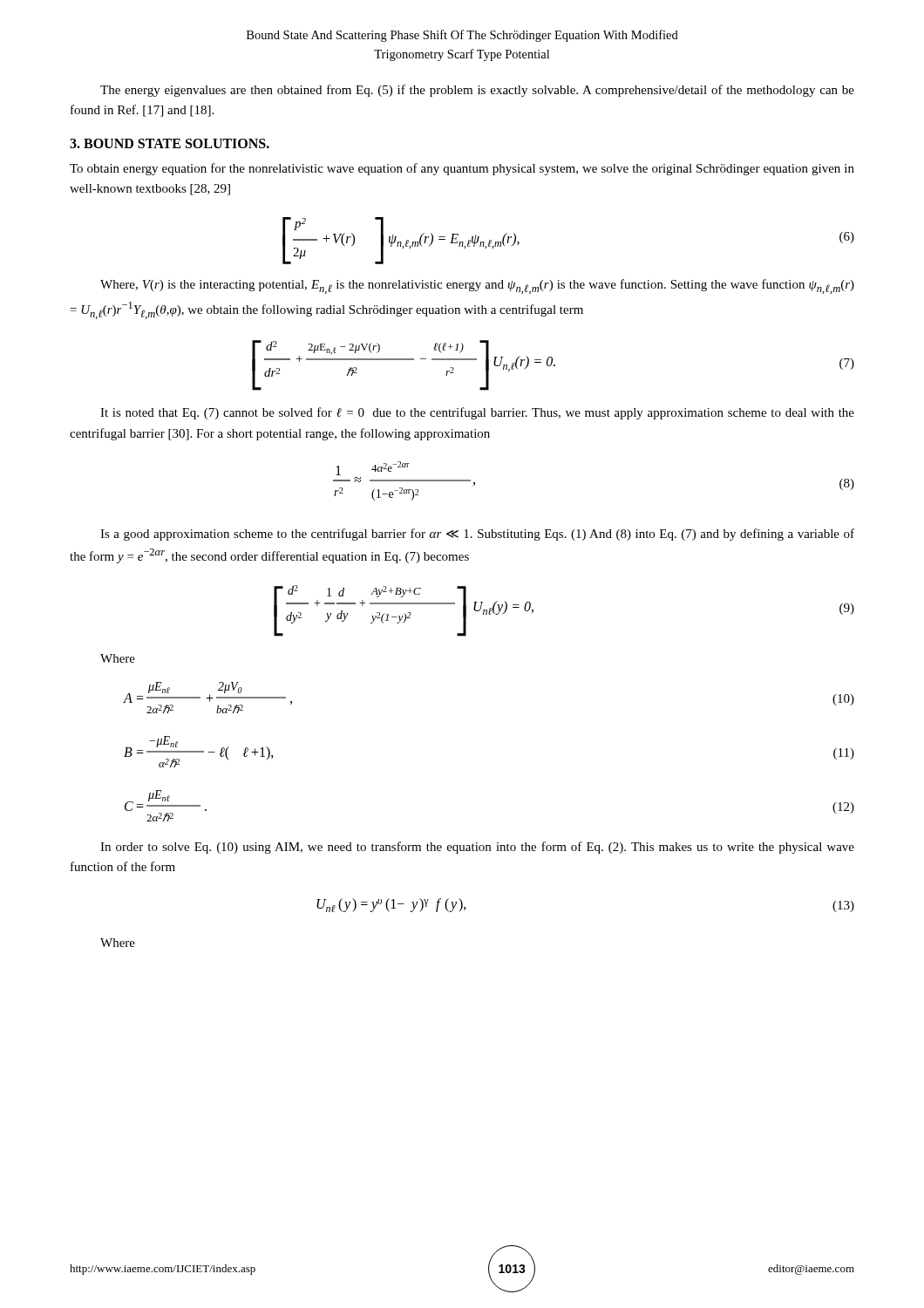
Task: Locate the text block that says "To obtain energy equation for the"
Action: pos(462,178)
